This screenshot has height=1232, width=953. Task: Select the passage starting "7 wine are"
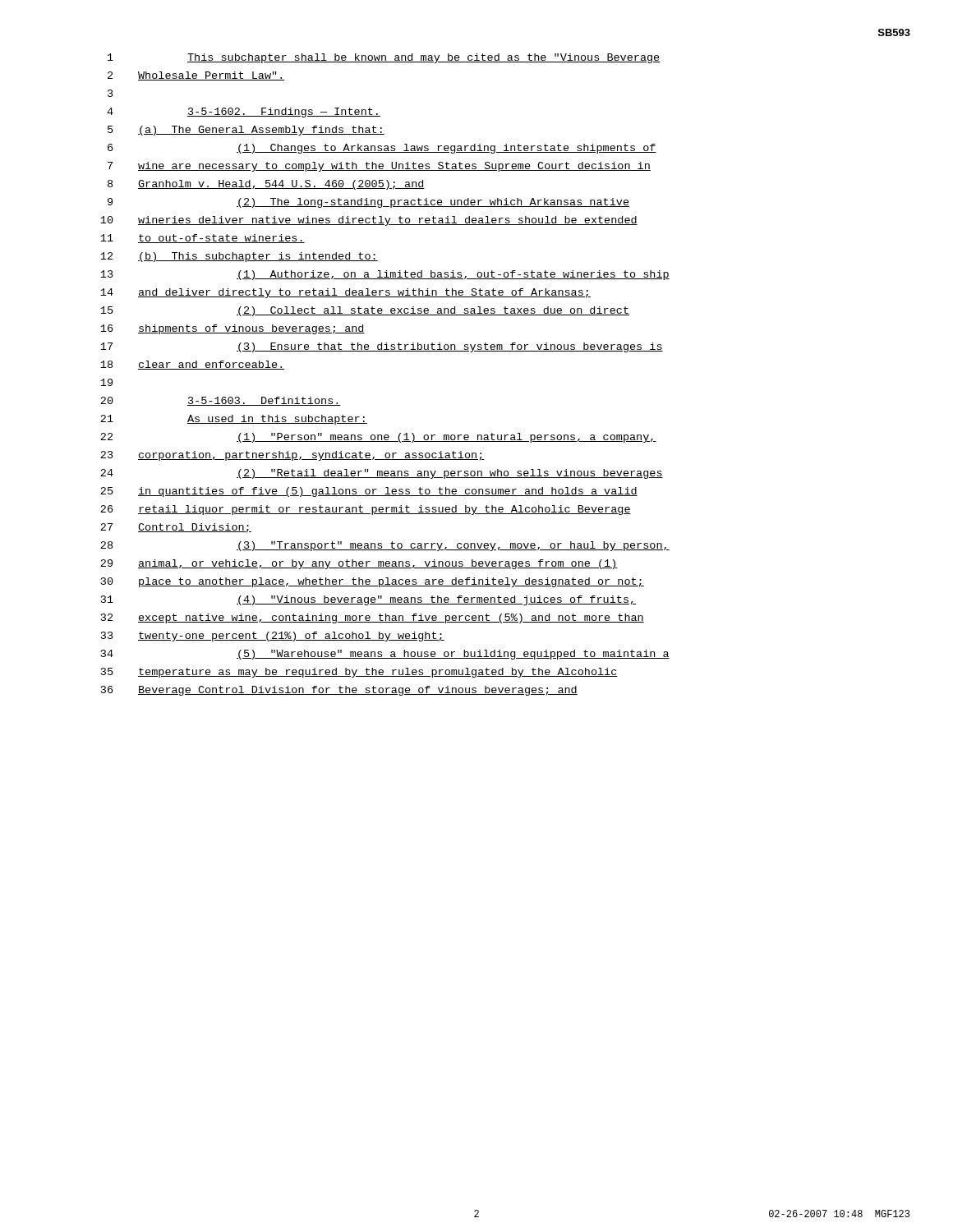click(366, 167)
